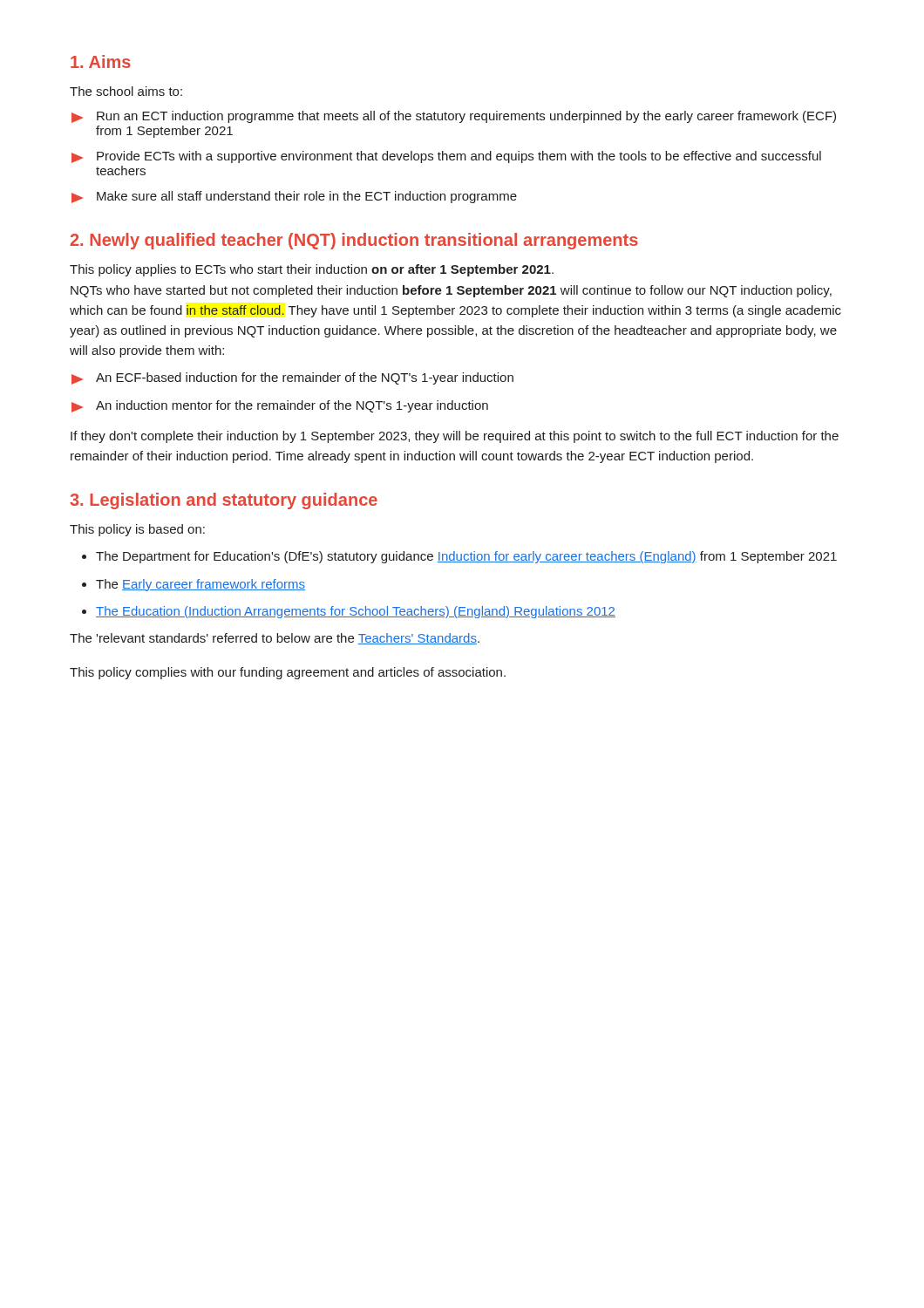Navigate to the text starting "The Department for"
924x1308 pixels.
[x=467, y=556]
